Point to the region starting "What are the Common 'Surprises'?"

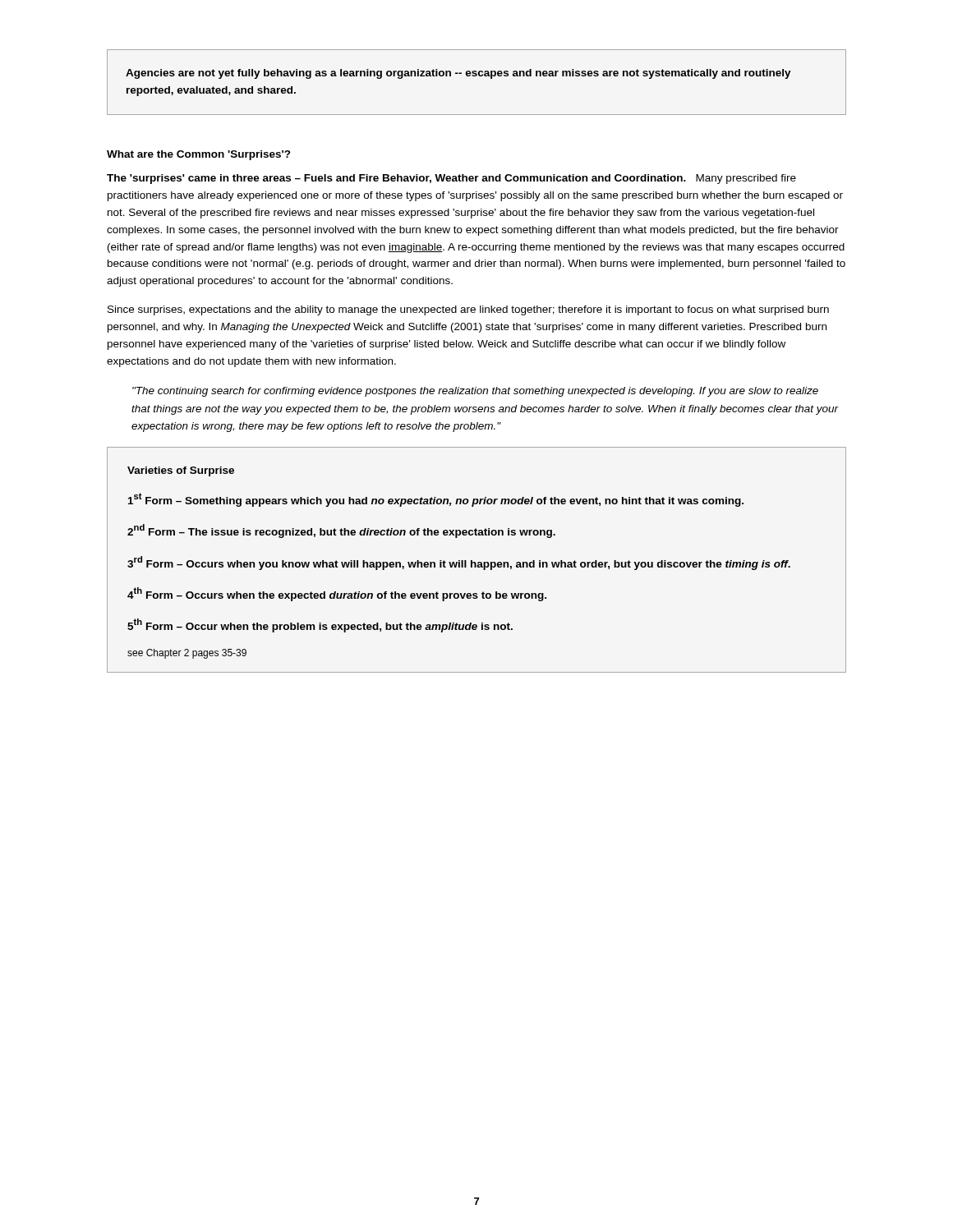(x=199, y=154)
